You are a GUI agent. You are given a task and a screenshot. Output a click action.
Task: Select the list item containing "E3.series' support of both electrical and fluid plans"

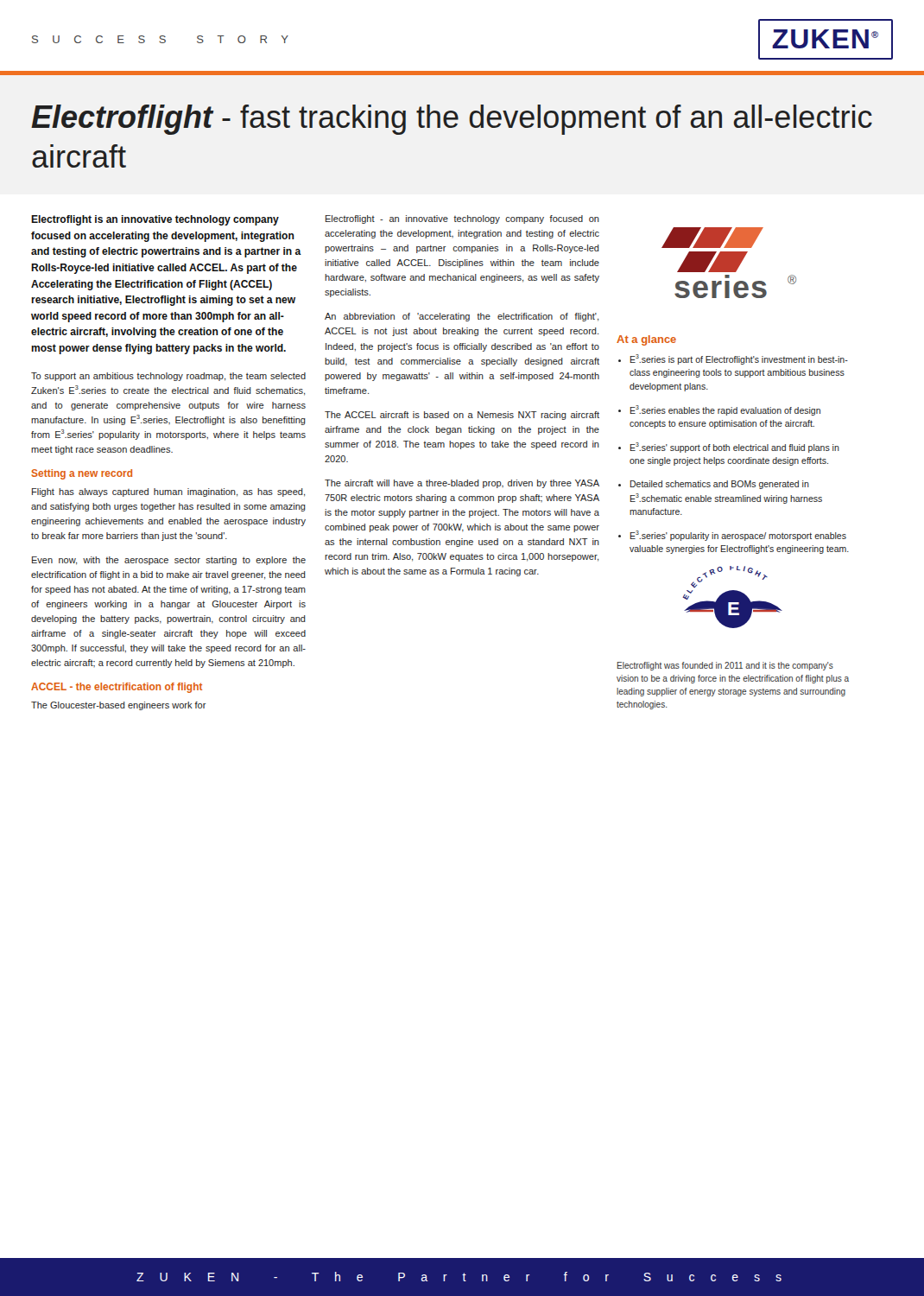(x=734, y=454)
